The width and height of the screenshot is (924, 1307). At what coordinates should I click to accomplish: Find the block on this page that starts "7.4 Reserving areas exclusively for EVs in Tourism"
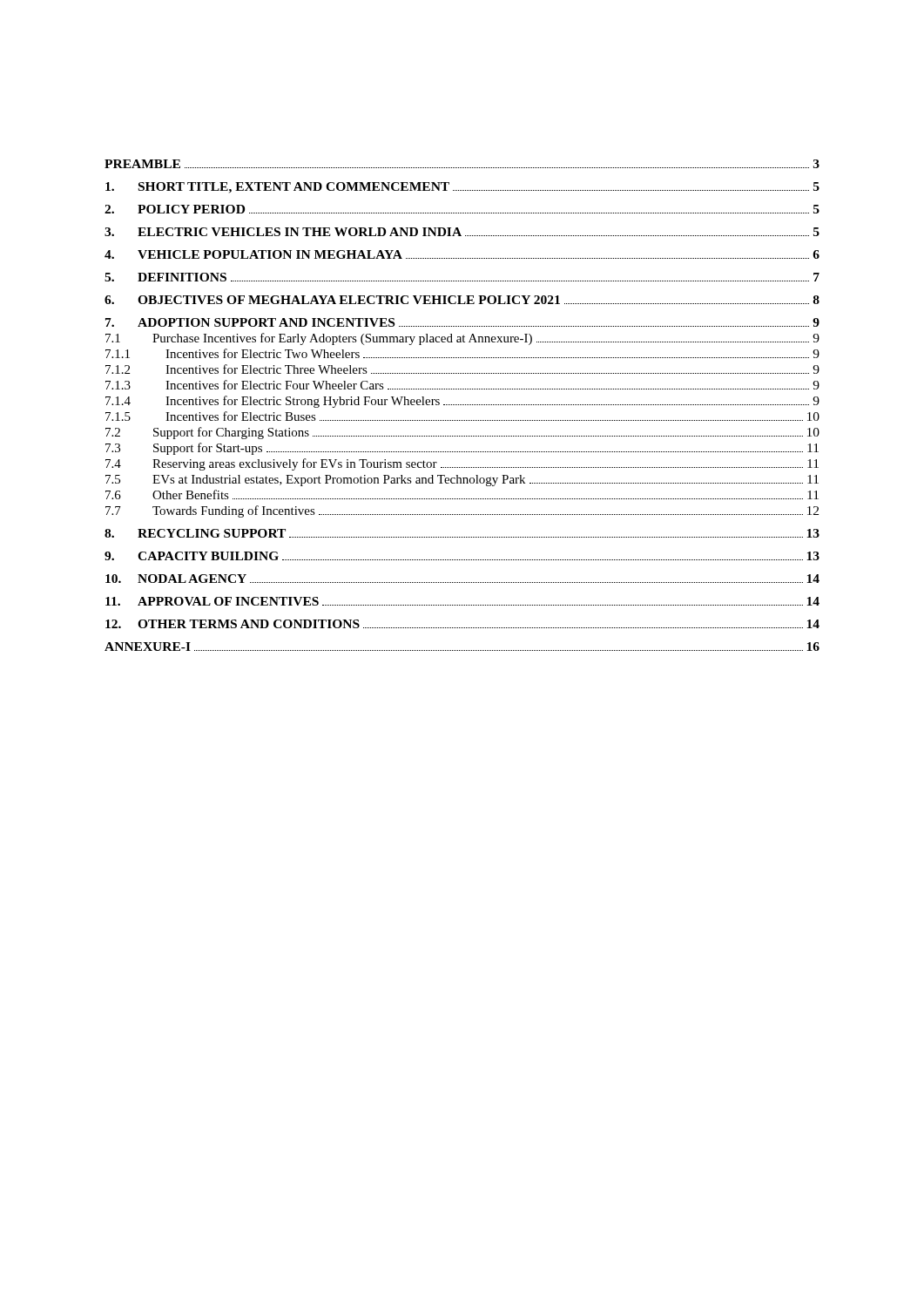point(462,464)
